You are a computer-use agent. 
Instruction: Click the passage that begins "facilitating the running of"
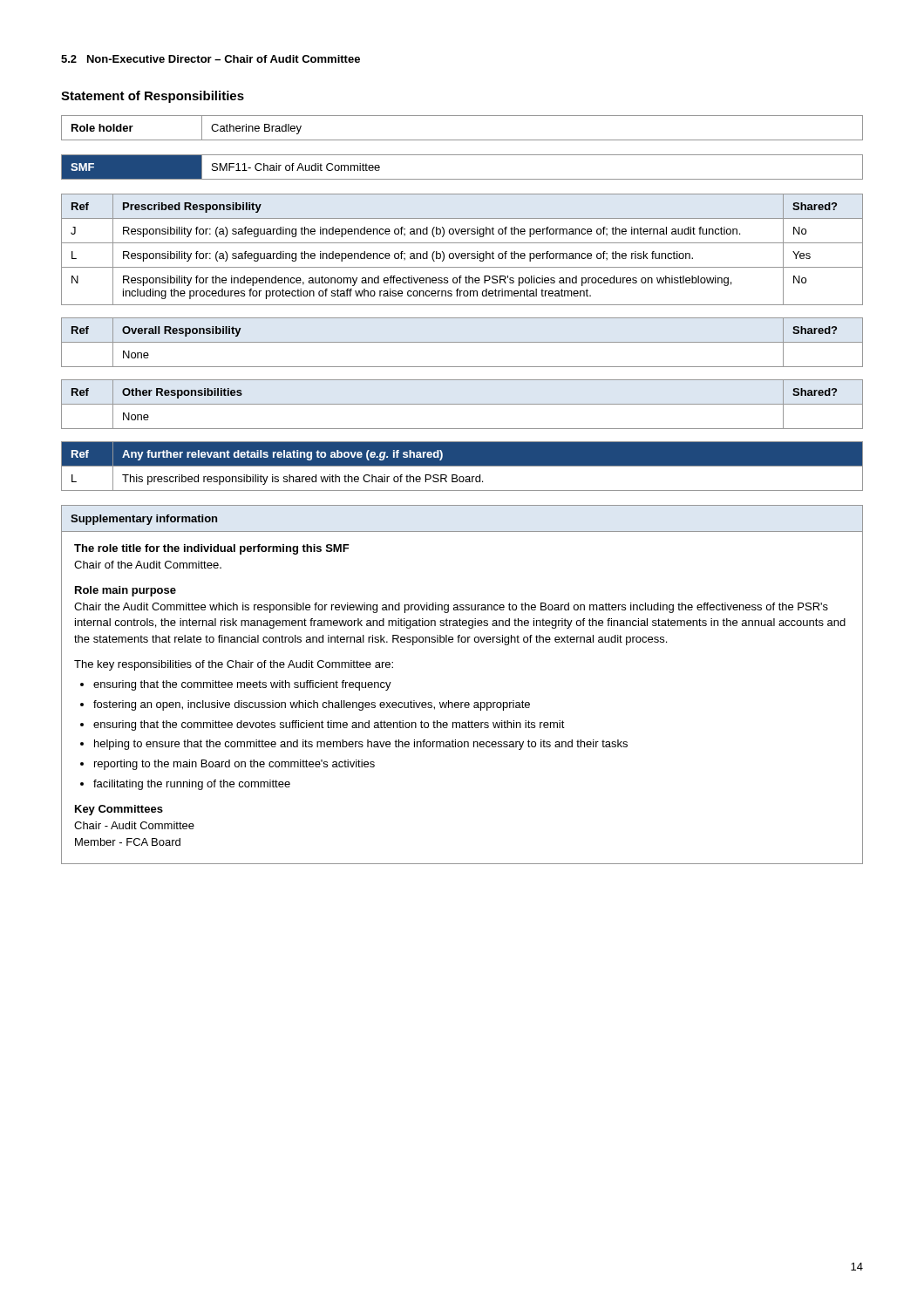[192, 784]
